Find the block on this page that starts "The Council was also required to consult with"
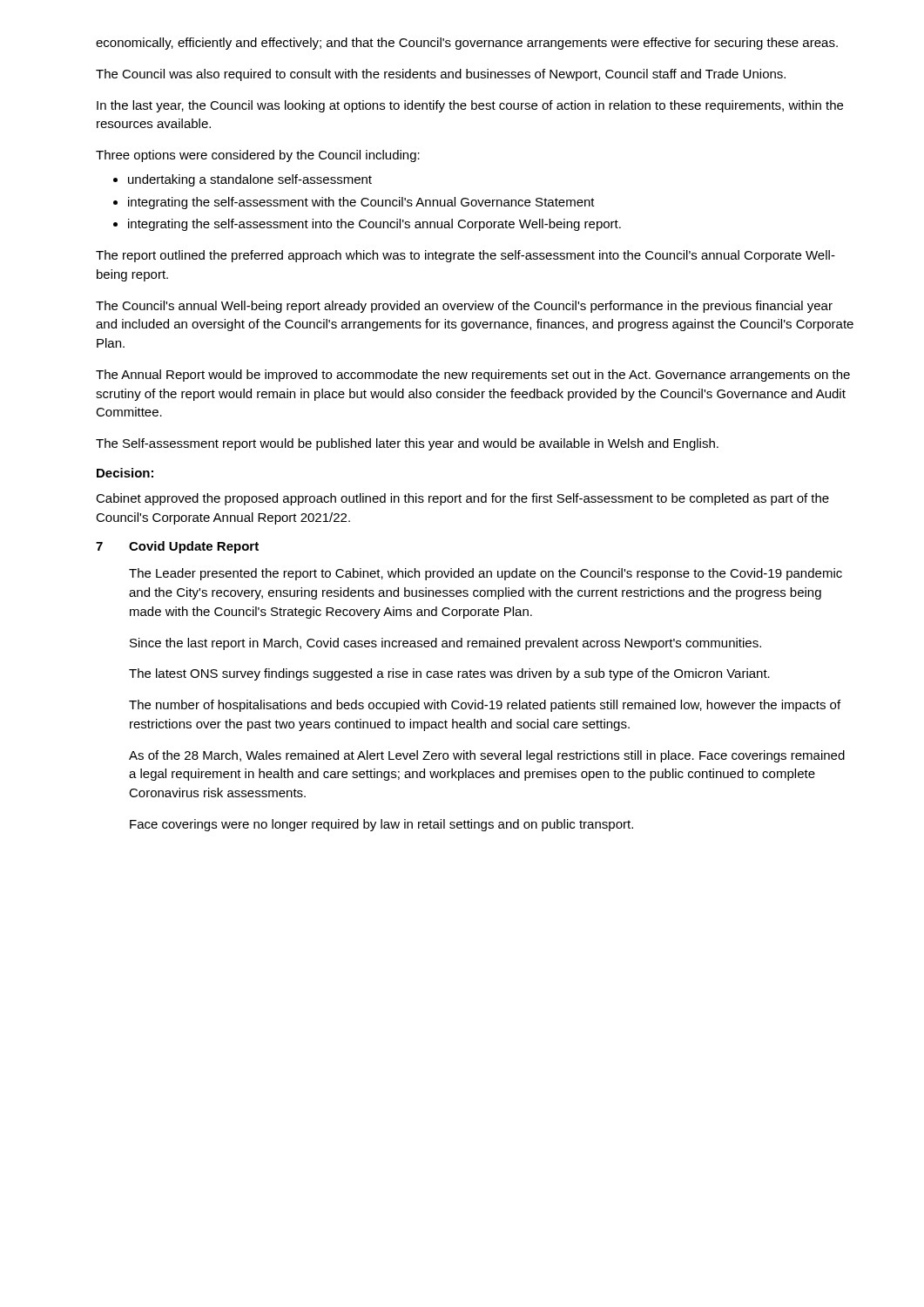The image size is (924, 1307). pyautogui.click(x=441, y=73)
